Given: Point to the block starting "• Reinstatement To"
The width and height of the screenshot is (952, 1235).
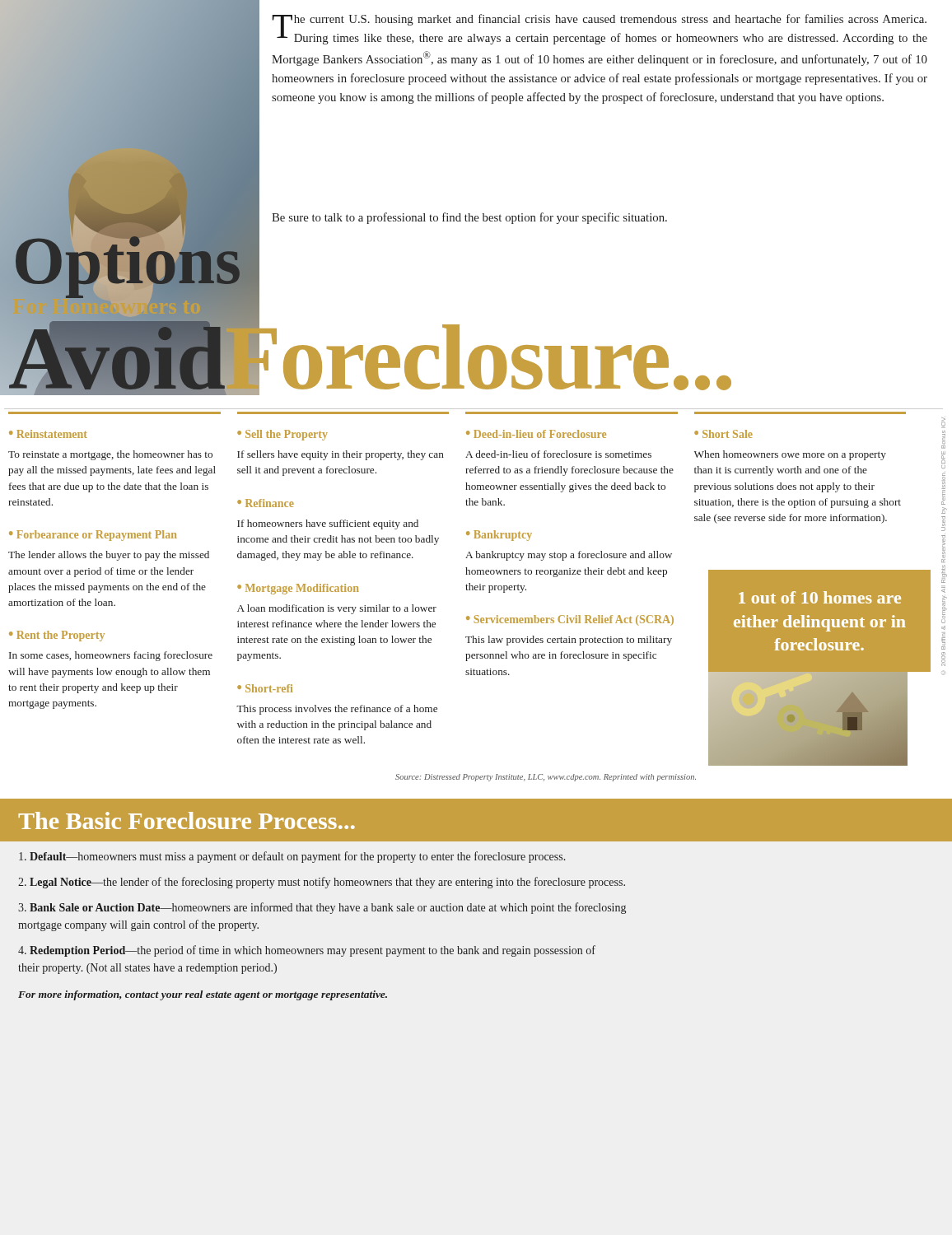Looking at the screenshot, I should tap(114, 561).
